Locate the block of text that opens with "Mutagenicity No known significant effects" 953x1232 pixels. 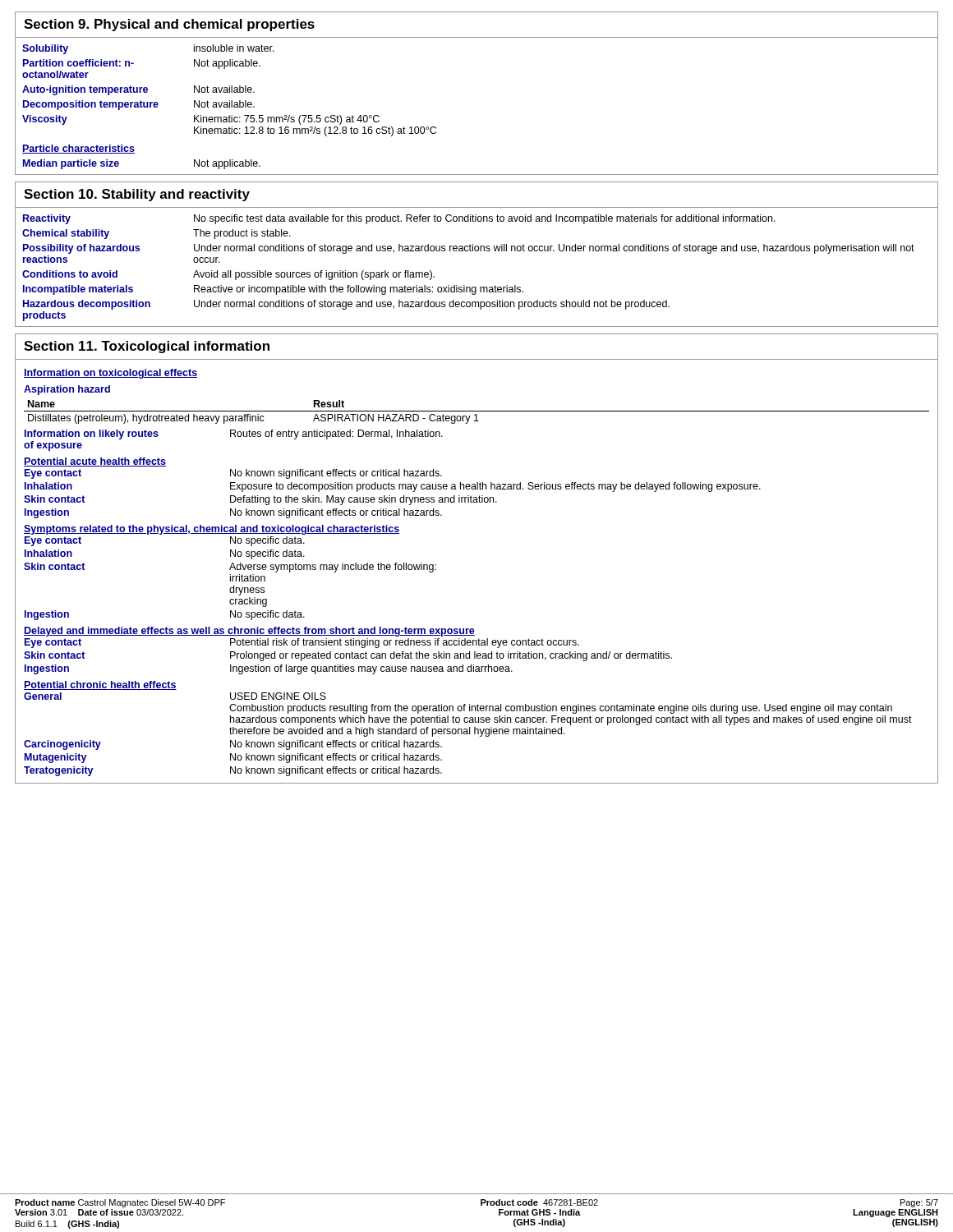233,758
